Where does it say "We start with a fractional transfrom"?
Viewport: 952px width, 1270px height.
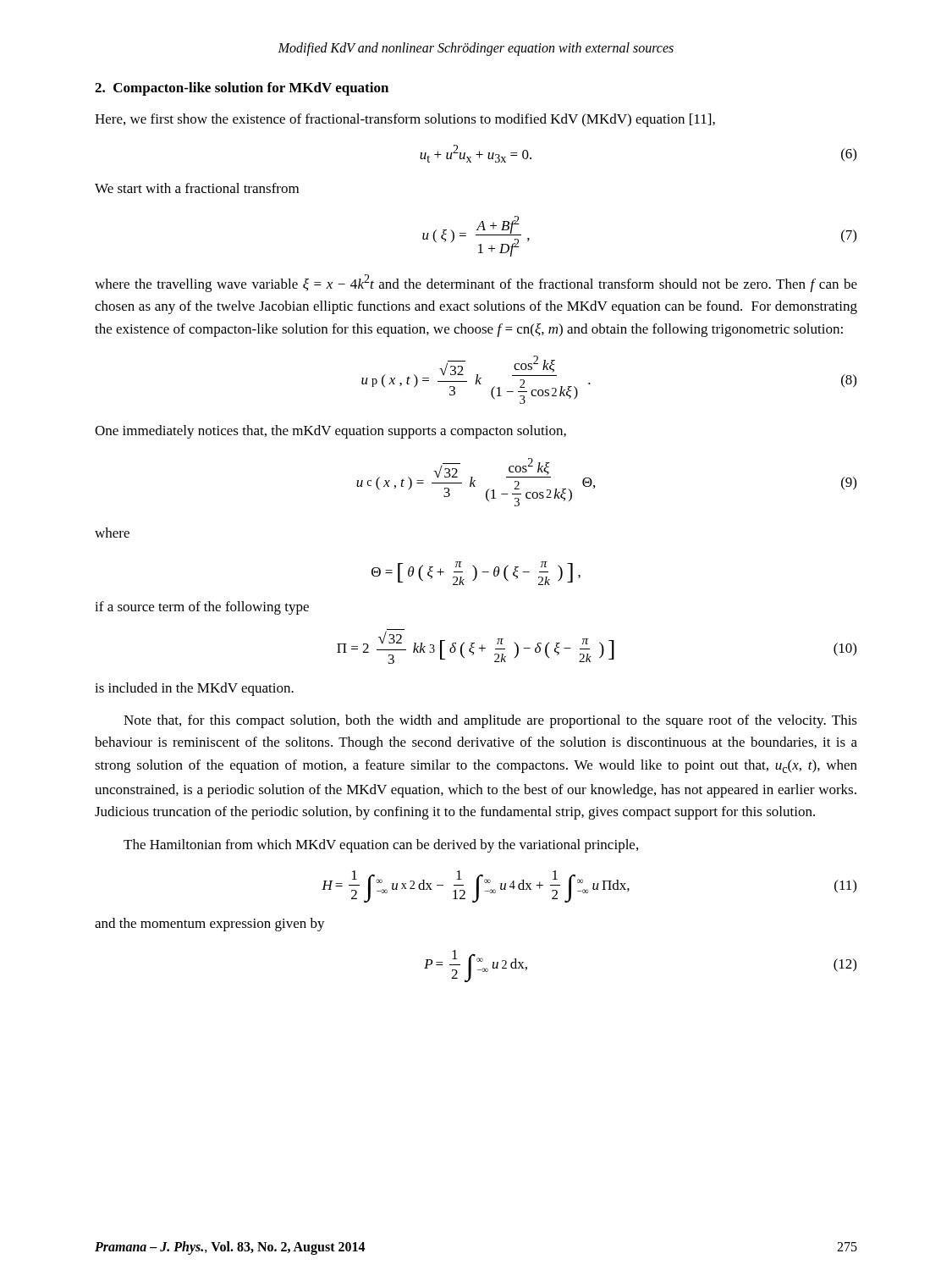coord(197,188)
